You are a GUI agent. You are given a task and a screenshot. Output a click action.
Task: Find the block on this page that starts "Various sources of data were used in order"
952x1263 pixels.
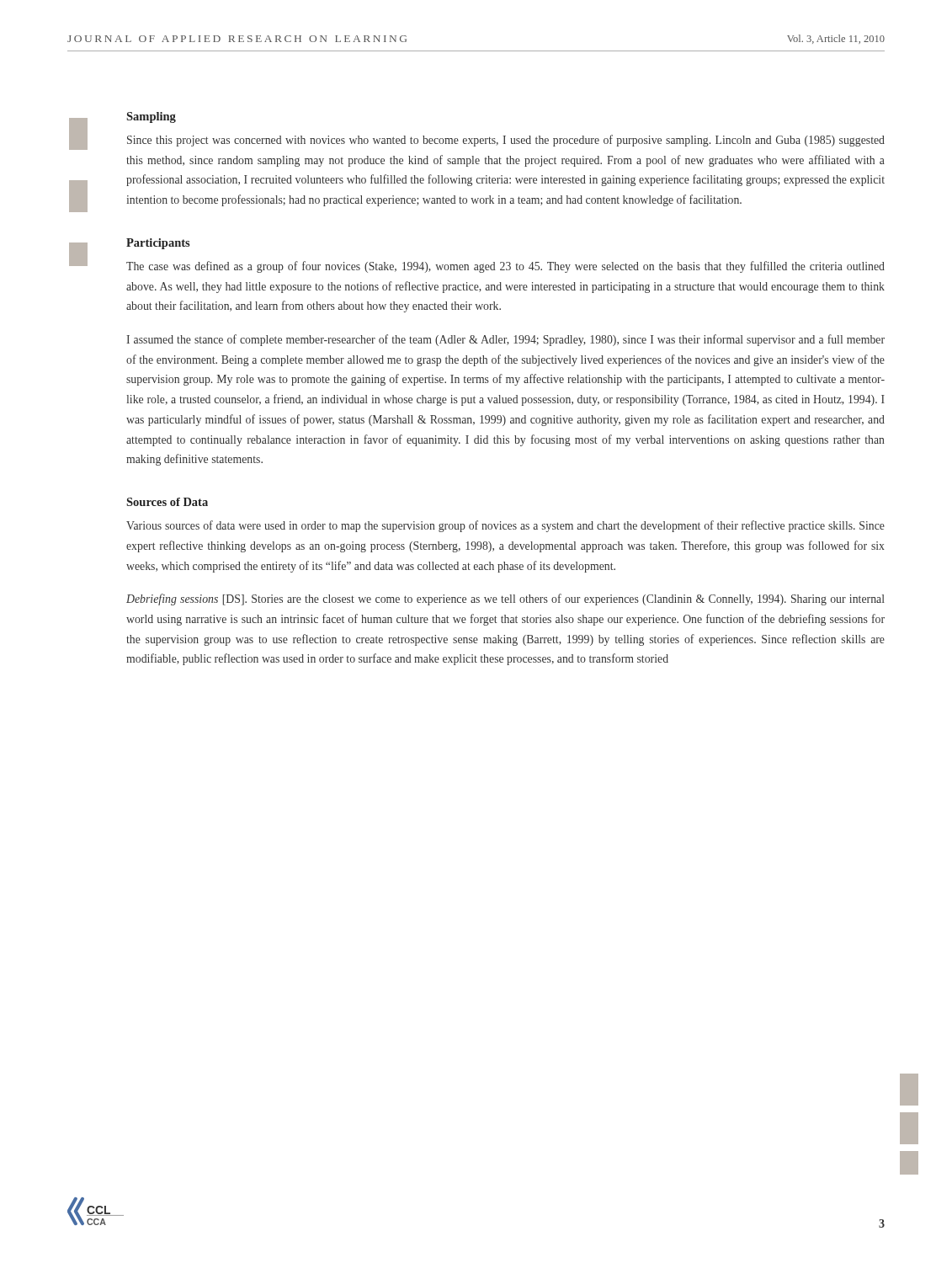[x=505, y=546]
